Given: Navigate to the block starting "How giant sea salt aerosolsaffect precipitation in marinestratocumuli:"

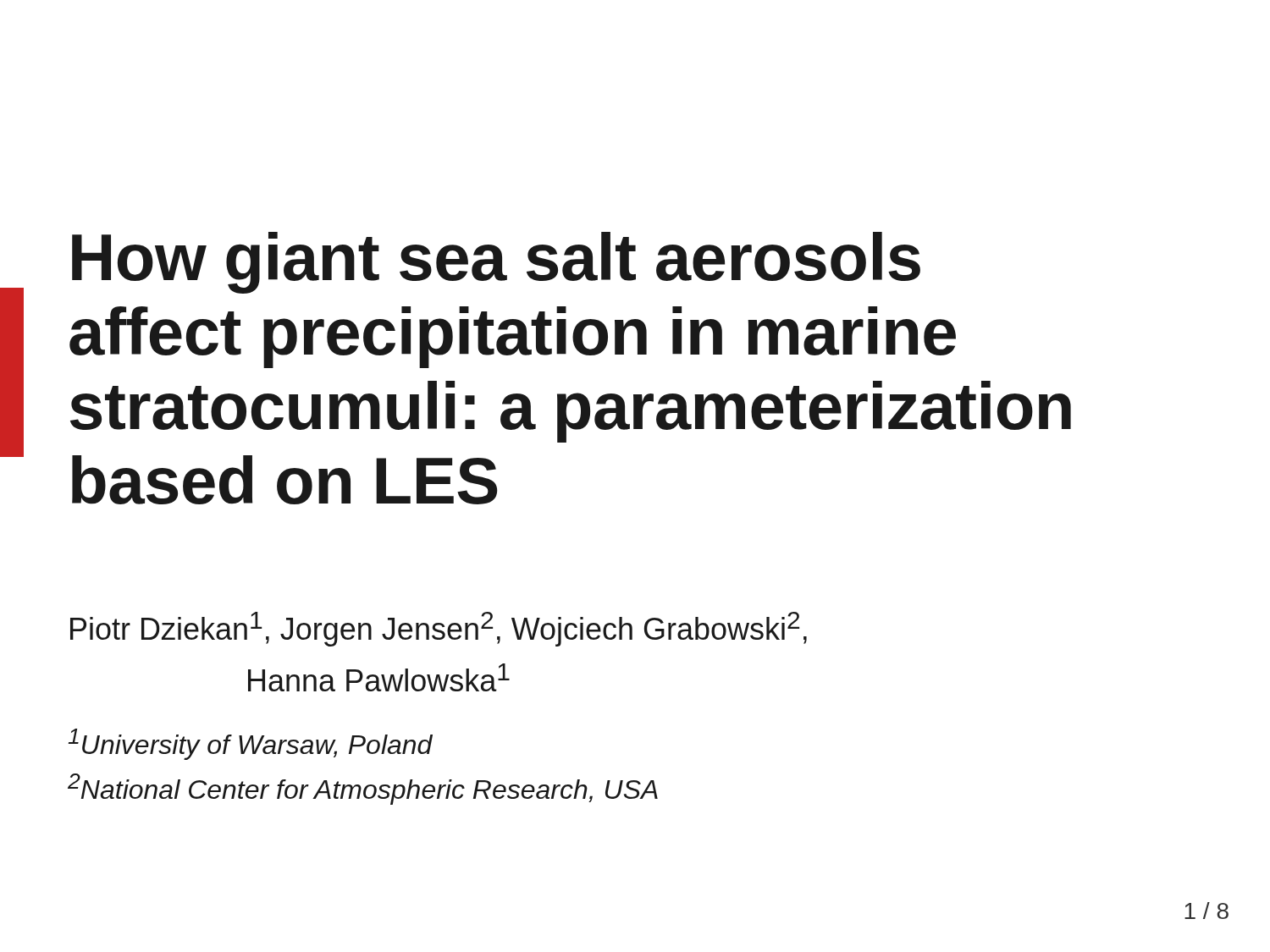Looking at the screenshot, I should pos(571,369).
